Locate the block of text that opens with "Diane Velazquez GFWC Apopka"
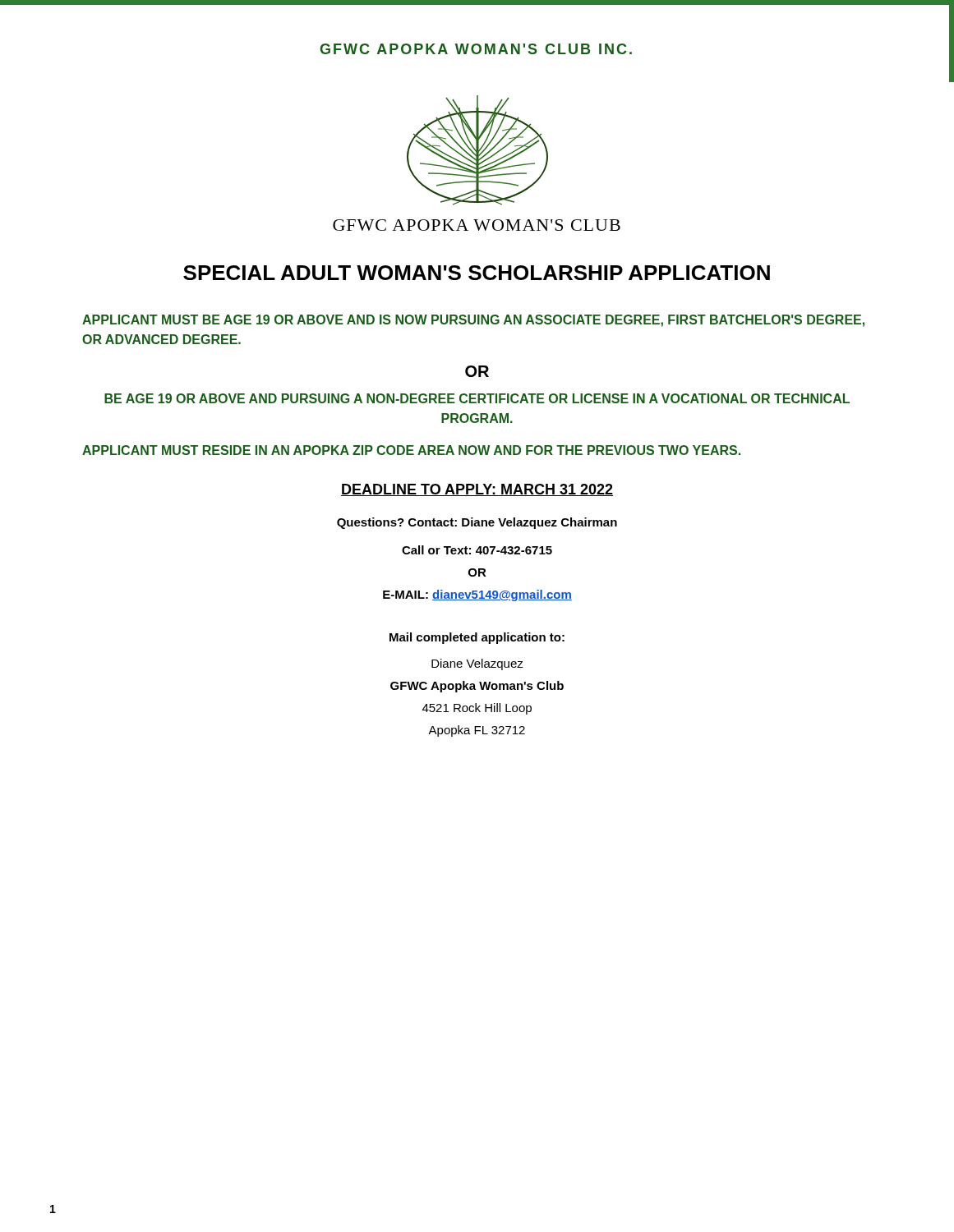Viewport: 954px width, 1232px height. point(477,697)
